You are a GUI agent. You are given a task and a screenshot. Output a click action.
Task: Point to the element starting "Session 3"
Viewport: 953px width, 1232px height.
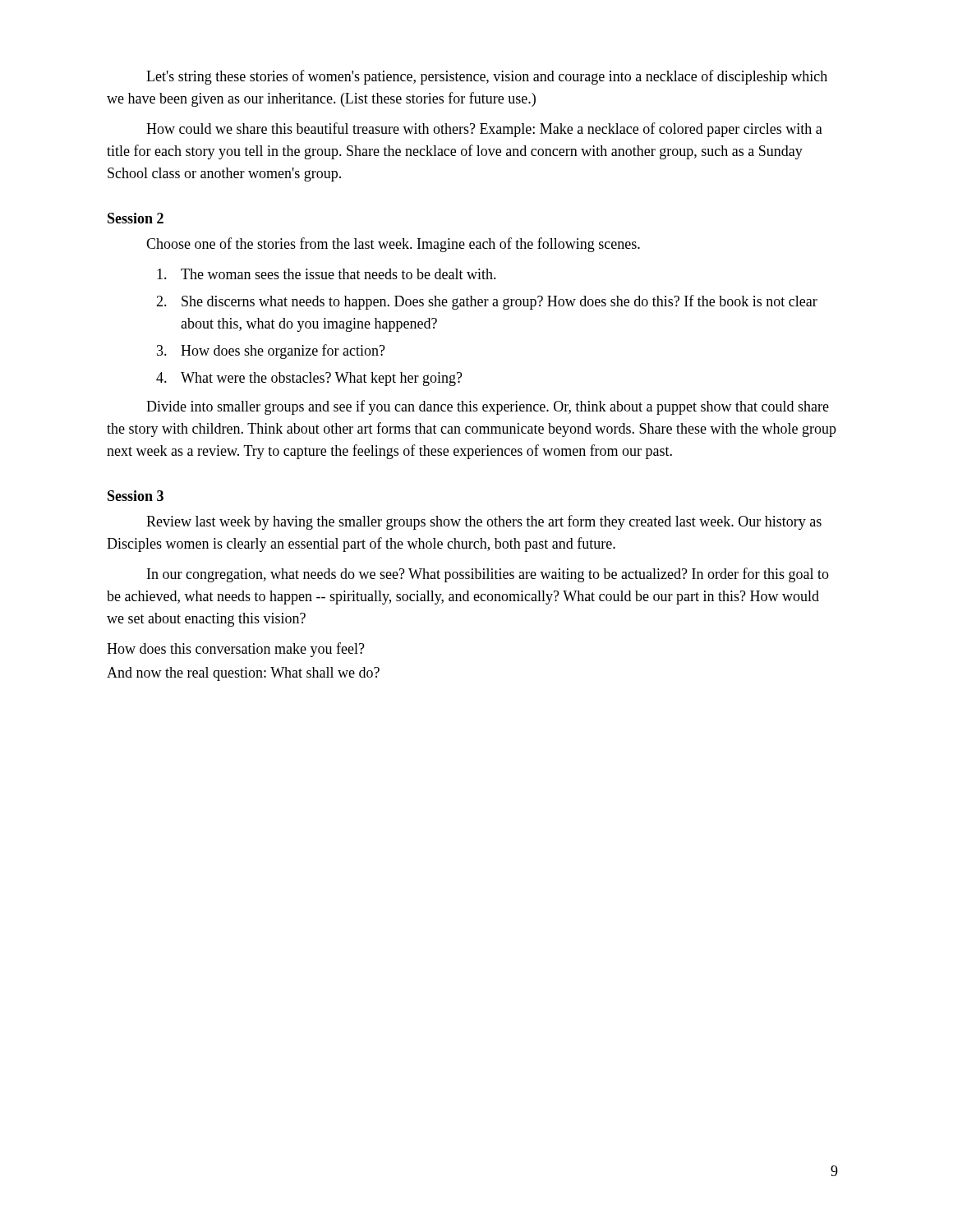135,496
